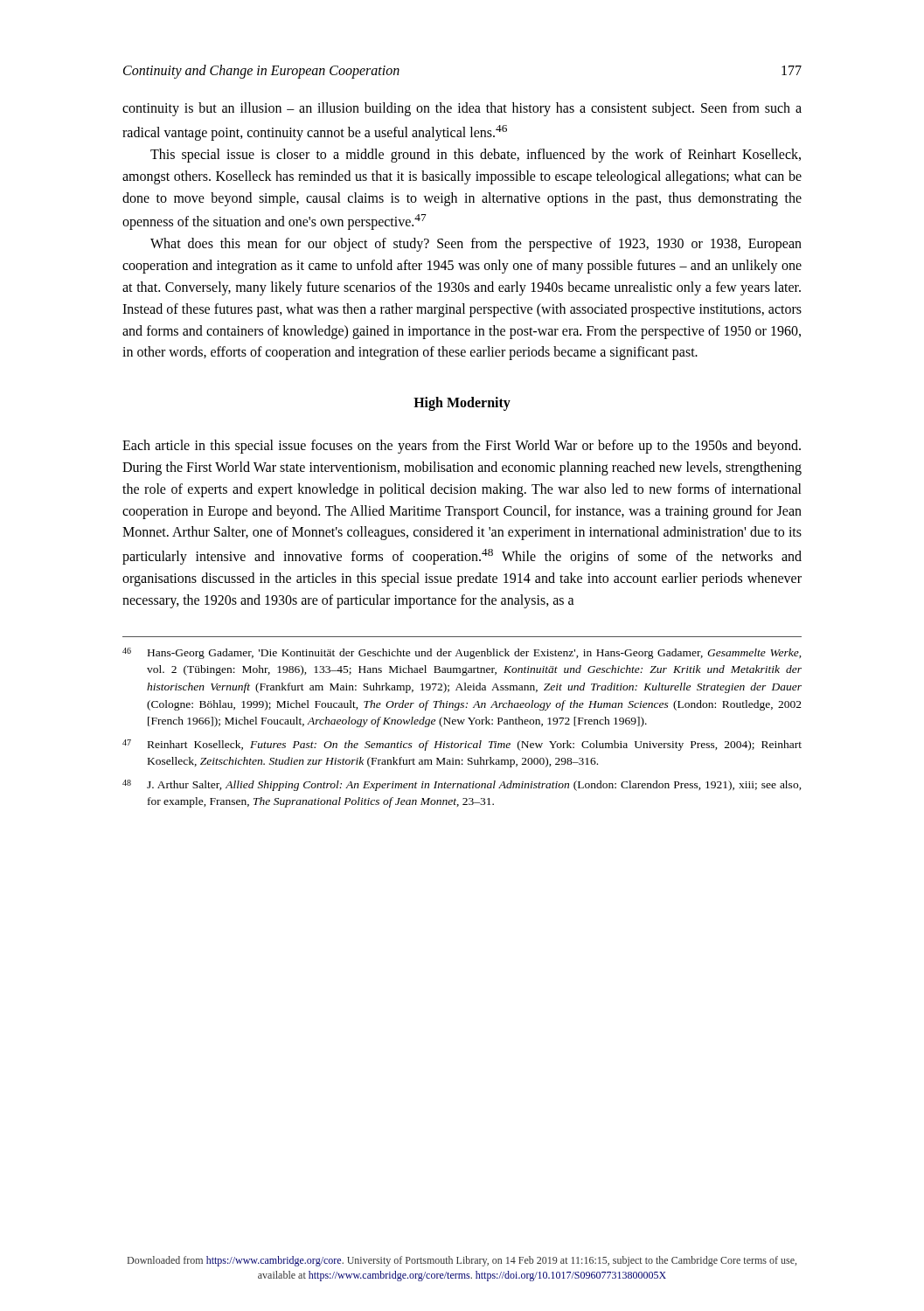Select the block starting "High Modernity"
This screenshot has width=924, height=1311.
coord(462,403)
